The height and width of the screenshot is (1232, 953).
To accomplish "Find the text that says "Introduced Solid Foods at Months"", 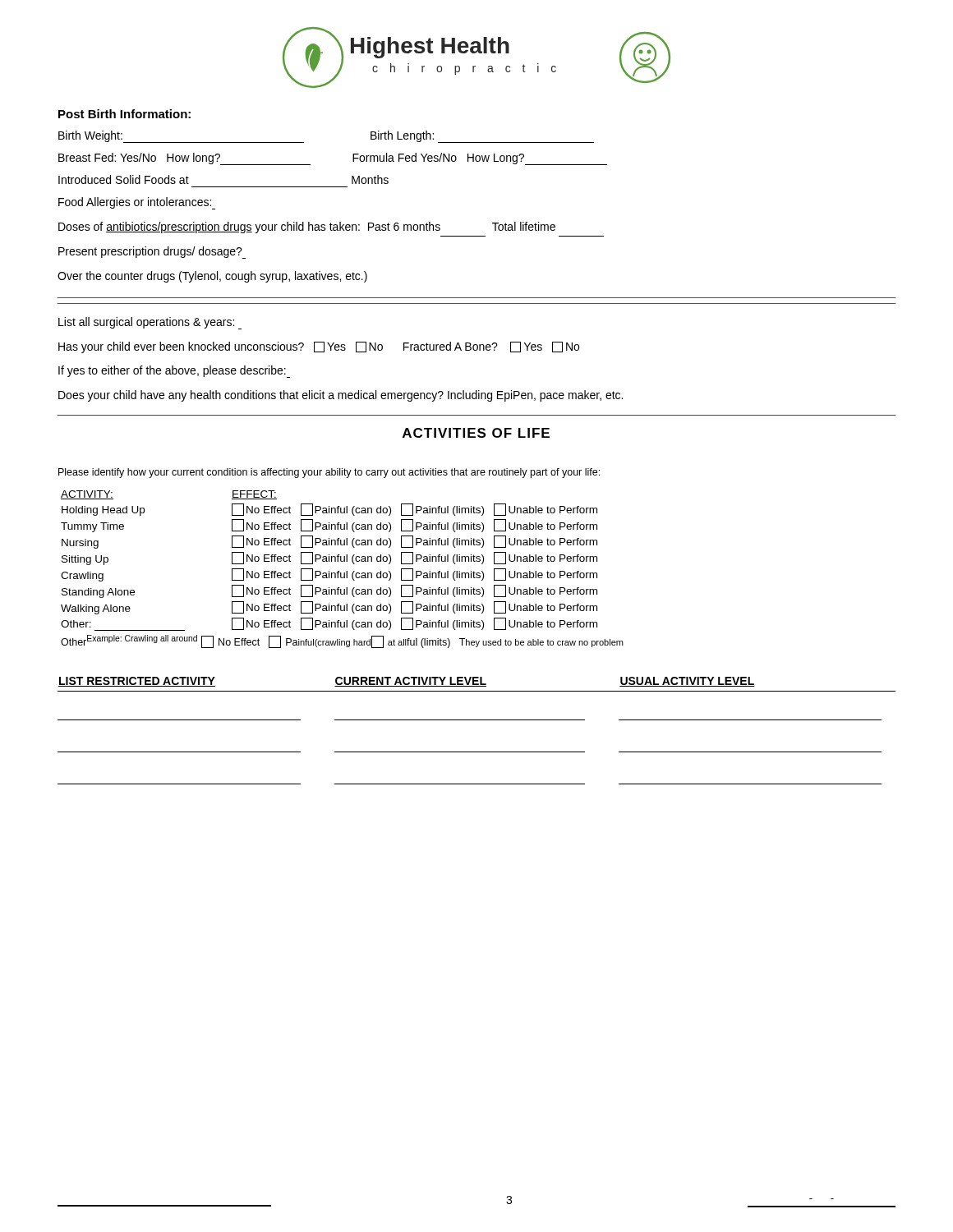I will click(223, 180).
